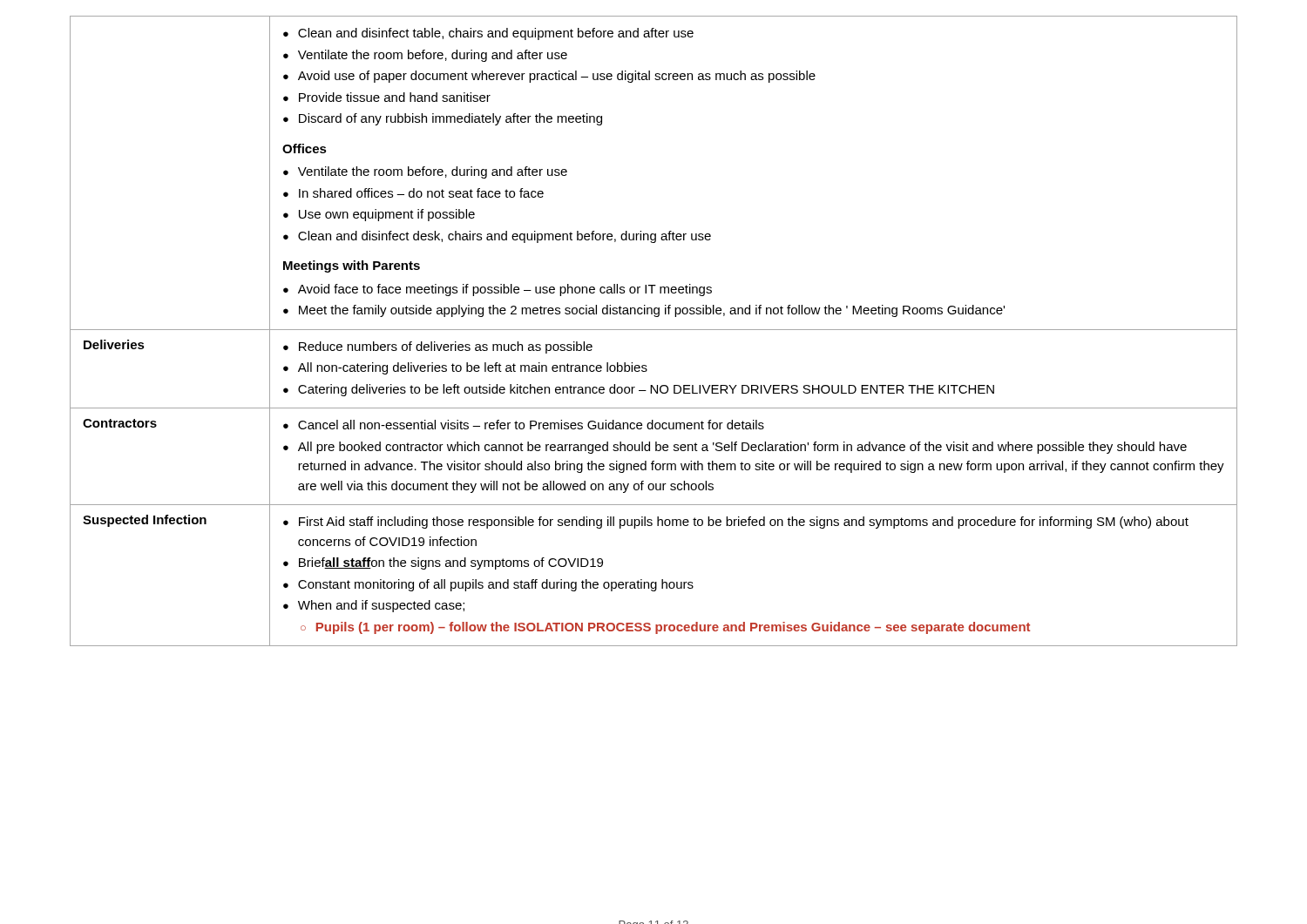Locate the list item that reads "Pupils (1 per room) – follow the ISOLATION"
Image resolution: width=1307 pixels, height=924 pixels.
[753, 627]
